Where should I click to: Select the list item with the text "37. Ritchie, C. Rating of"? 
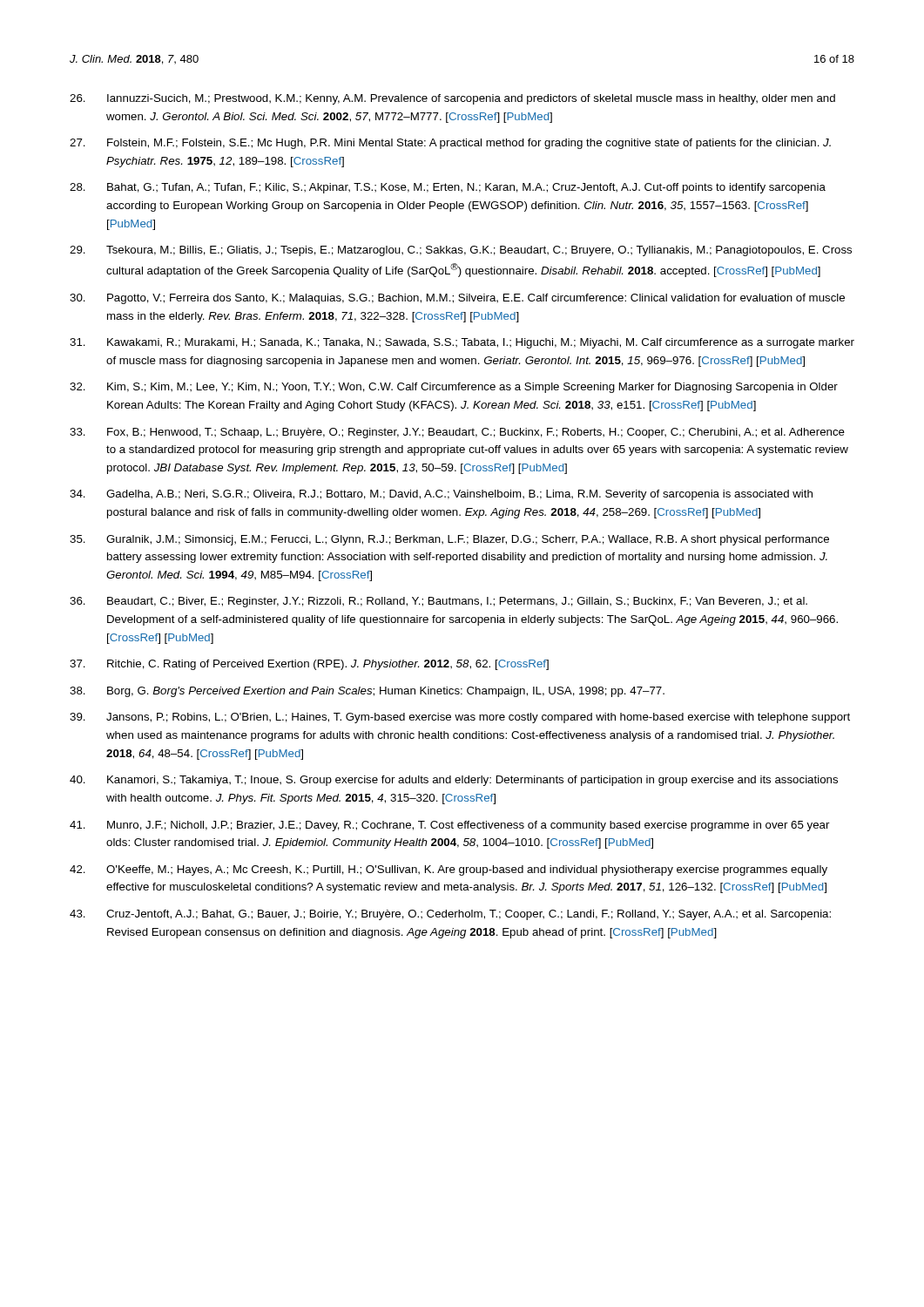pos(462,664)
